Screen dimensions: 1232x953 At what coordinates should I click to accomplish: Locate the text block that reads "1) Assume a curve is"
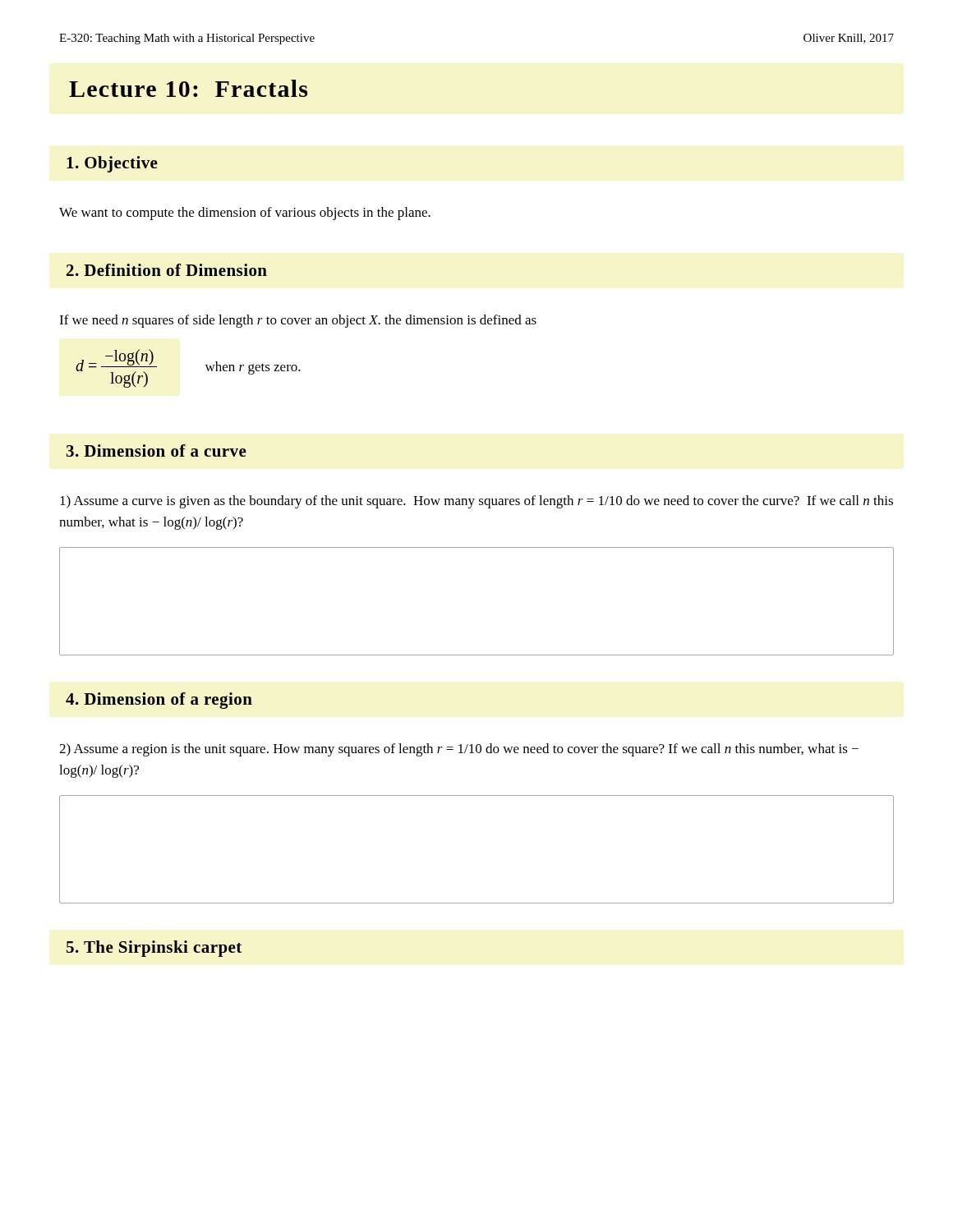pyautogui.click(x=476, y=511)
